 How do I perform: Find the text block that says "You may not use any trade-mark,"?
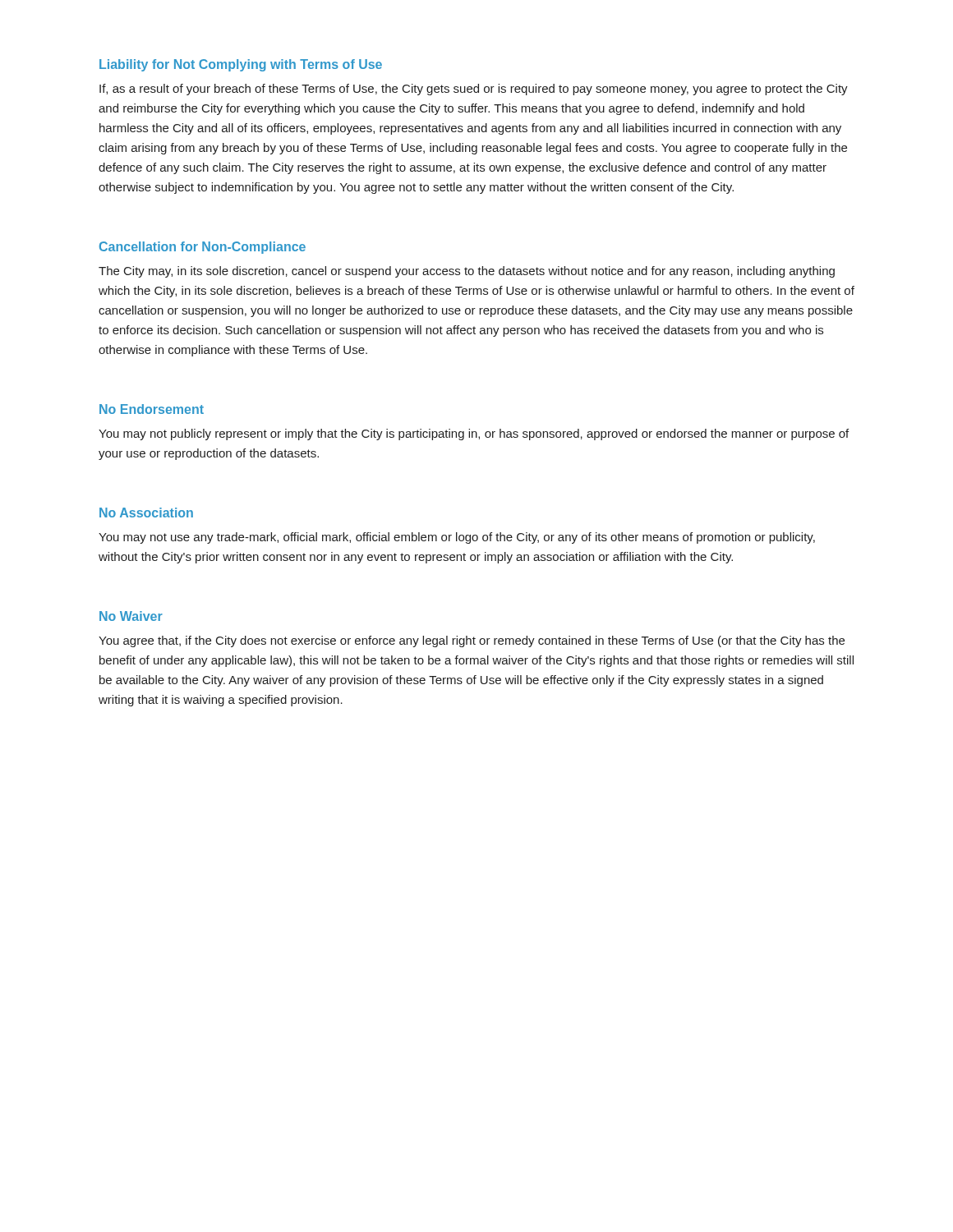click(457, 547)
